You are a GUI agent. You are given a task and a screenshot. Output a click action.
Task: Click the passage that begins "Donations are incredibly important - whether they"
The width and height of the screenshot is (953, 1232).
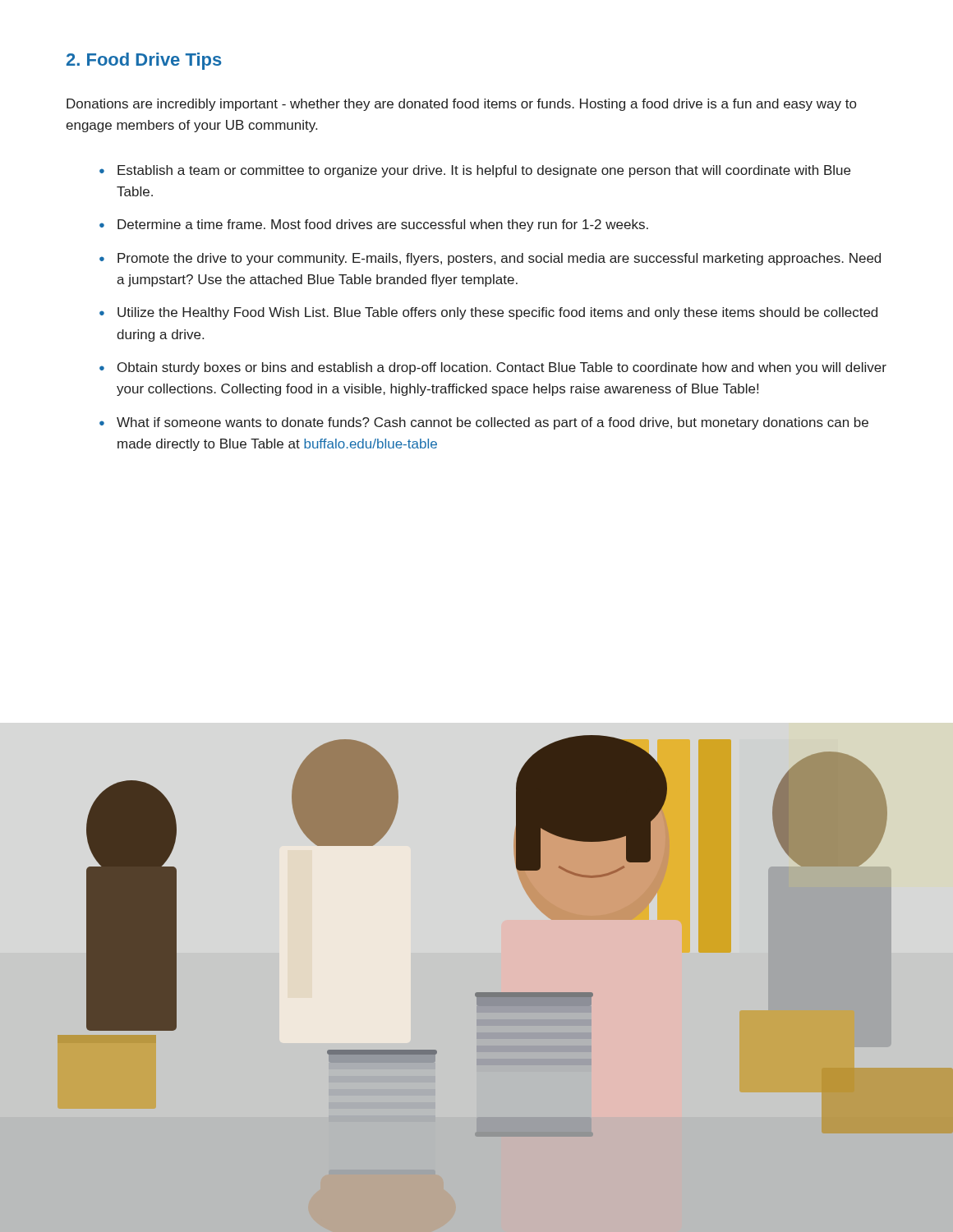pos(476,115)
